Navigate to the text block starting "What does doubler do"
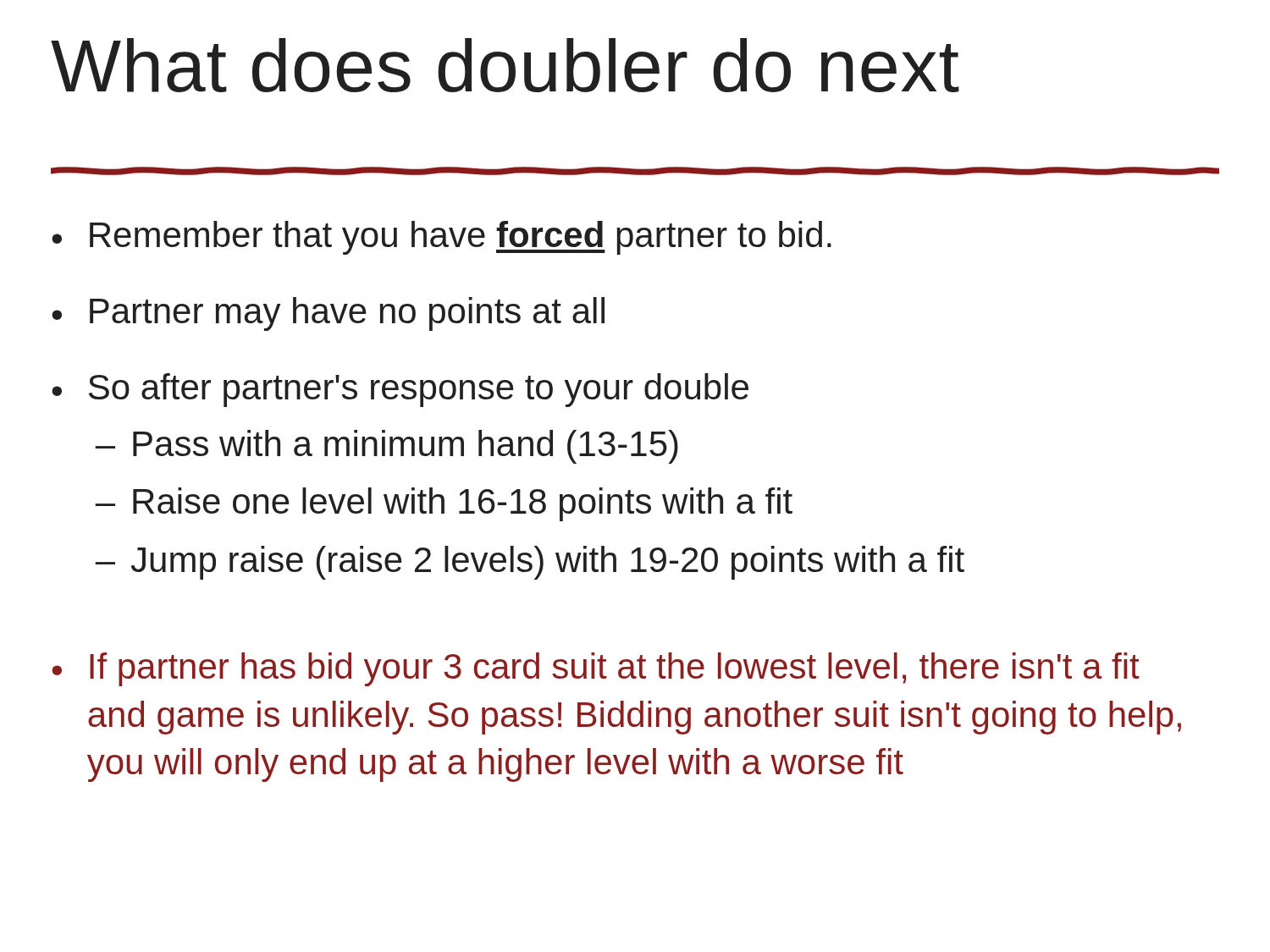 click(x=635, y=66)
